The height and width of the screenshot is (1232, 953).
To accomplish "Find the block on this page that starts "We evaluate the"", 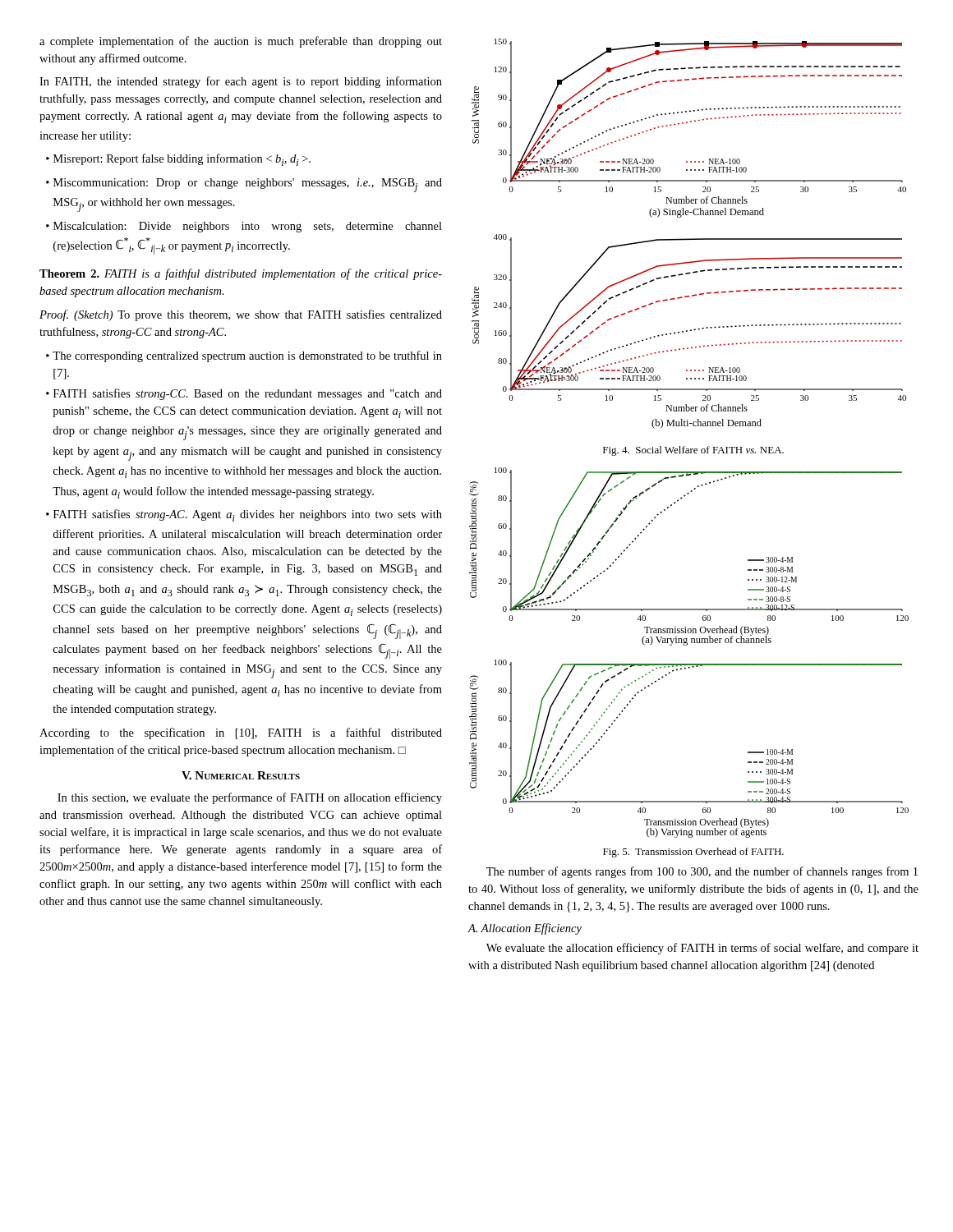I will point(693,957).
